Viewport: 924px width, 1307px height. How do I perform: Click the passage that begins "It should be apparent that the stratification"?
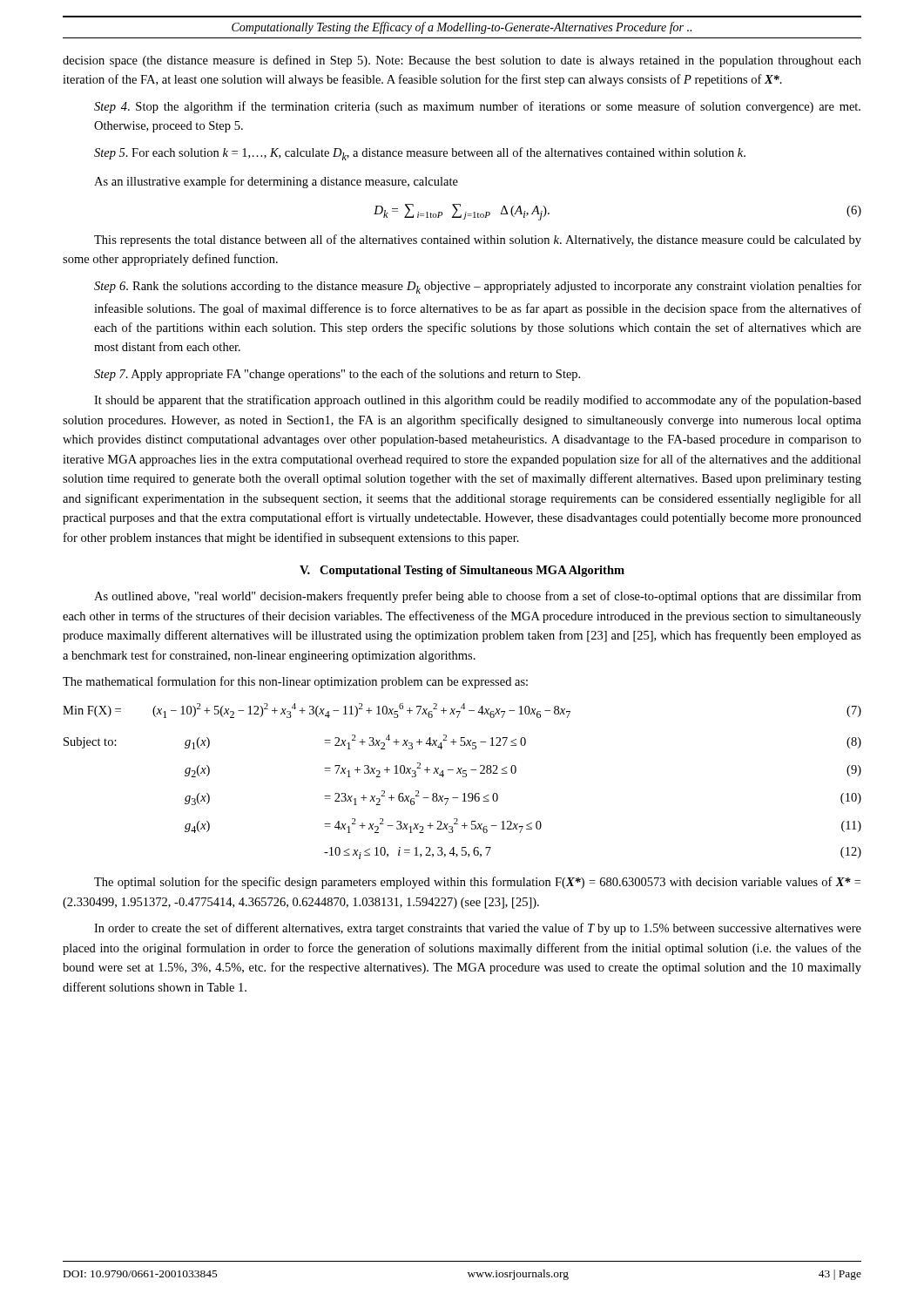click(x=462, y=469)
